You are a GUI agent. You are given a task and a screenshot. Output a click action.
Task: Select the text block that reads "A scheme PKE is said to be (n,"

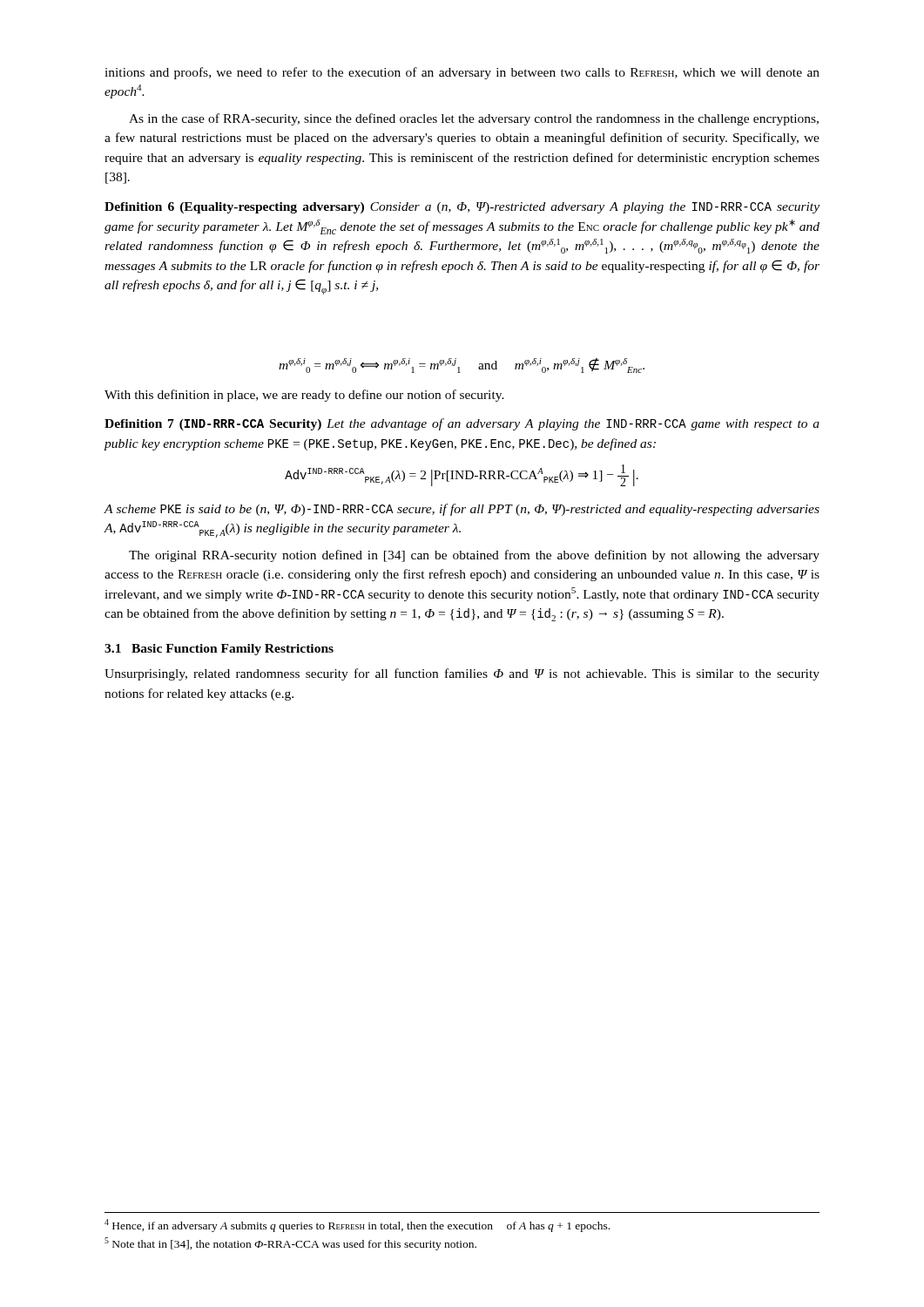(462, 518)
